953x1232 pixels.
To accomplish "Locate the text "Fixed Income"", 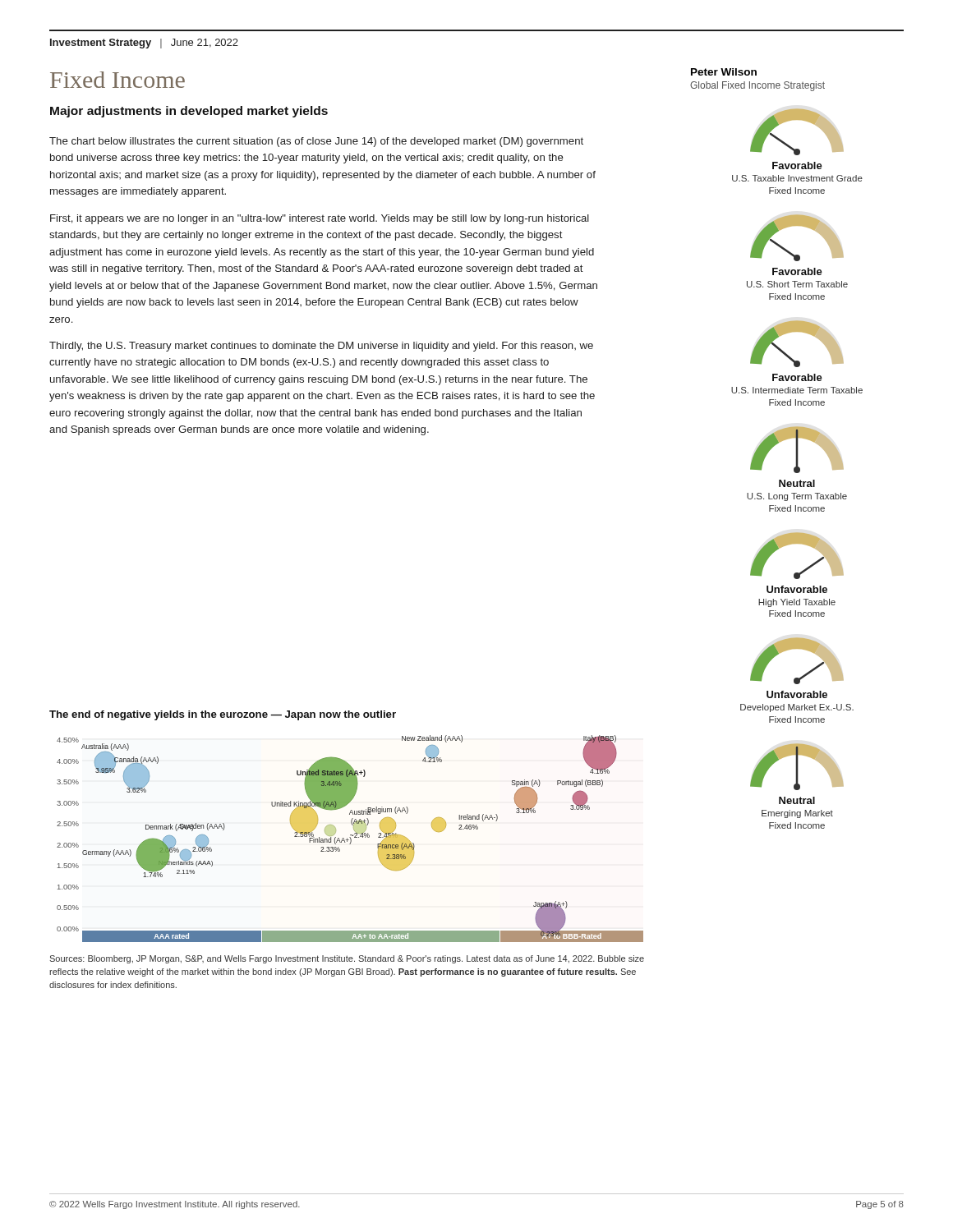I will [x=117, y=79].
